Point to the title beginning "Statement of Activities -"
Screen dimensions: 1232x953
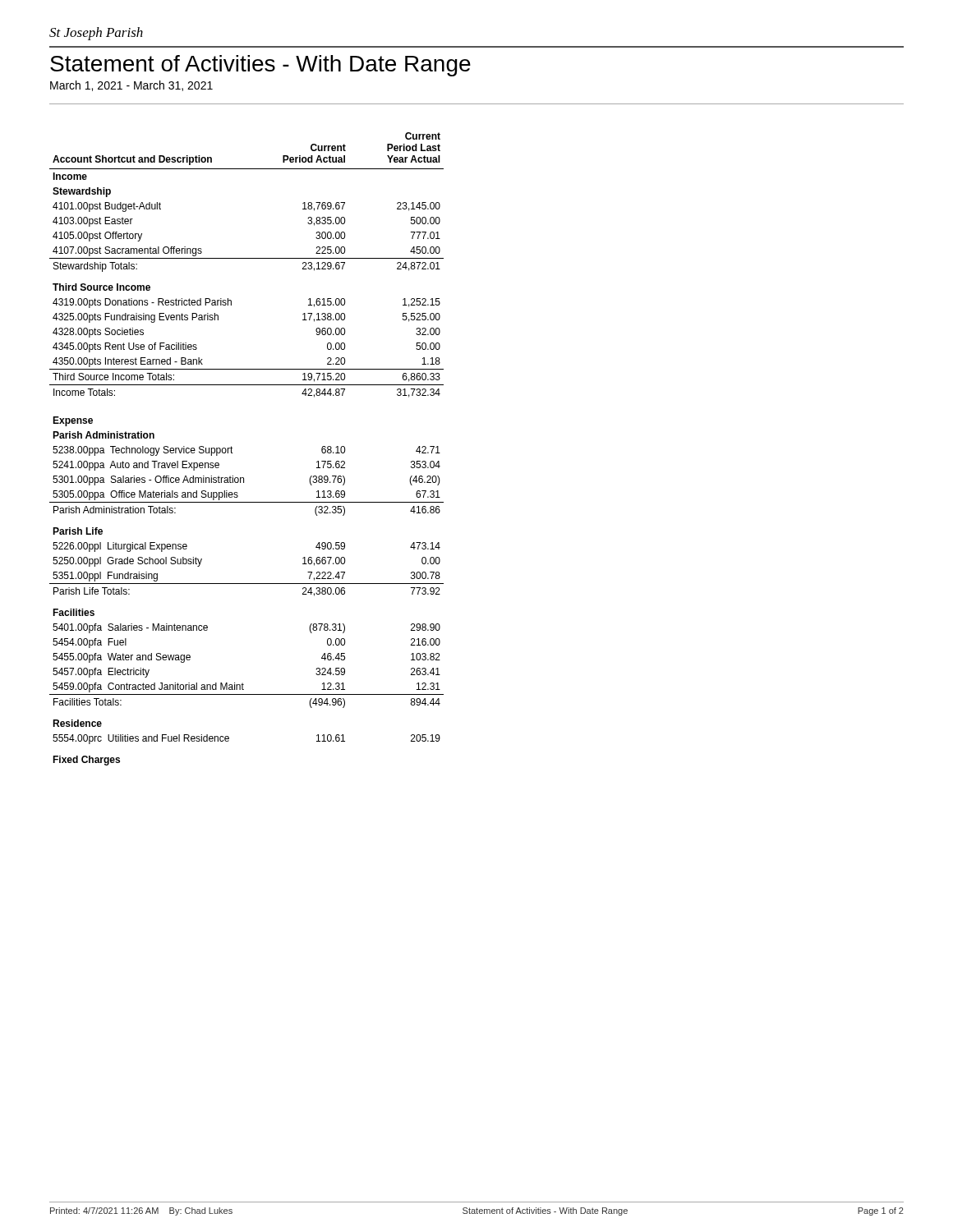(x=260, y=64)
